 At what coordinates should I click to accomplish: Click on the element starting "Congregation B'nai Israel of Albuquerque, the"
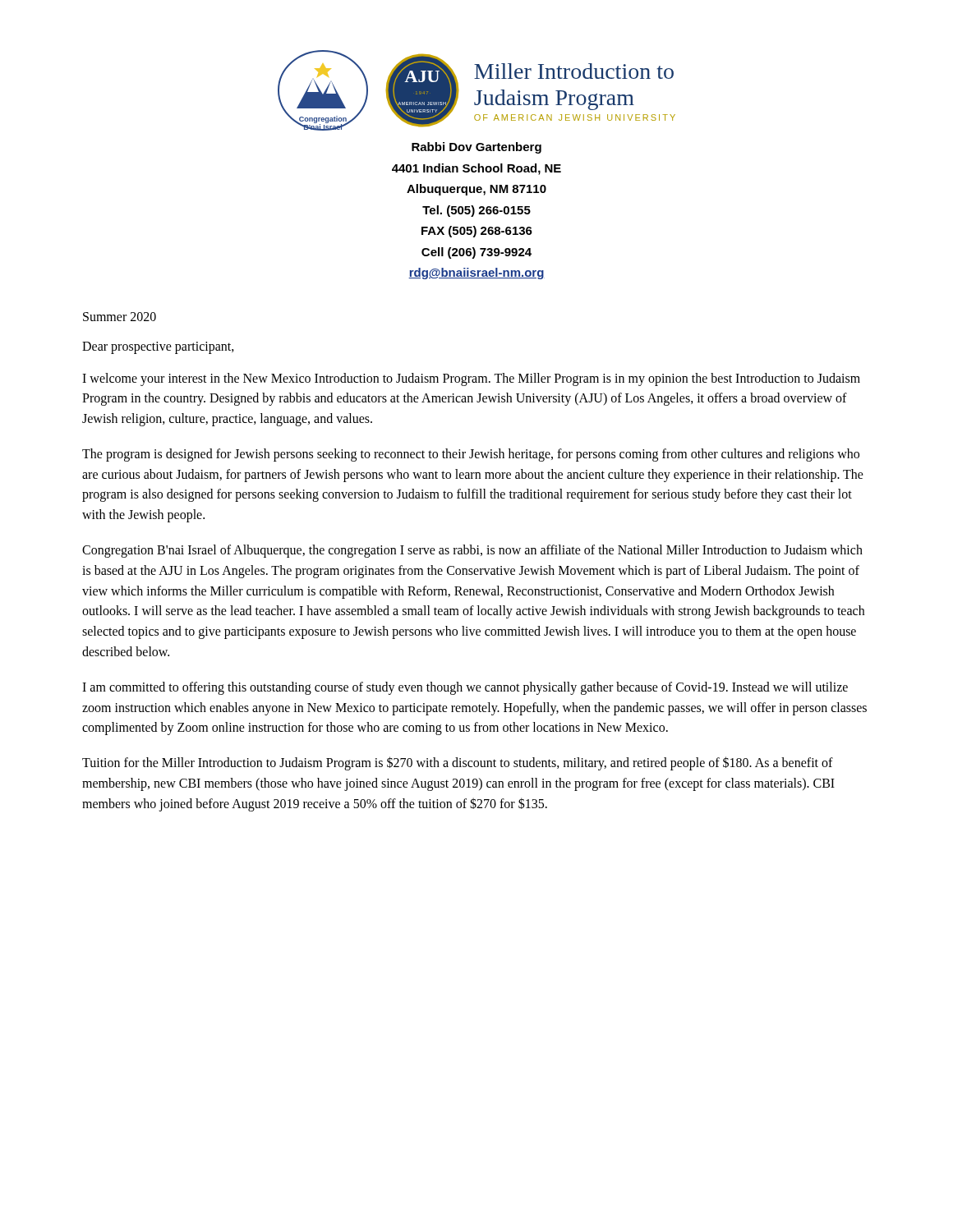(473, 601)
